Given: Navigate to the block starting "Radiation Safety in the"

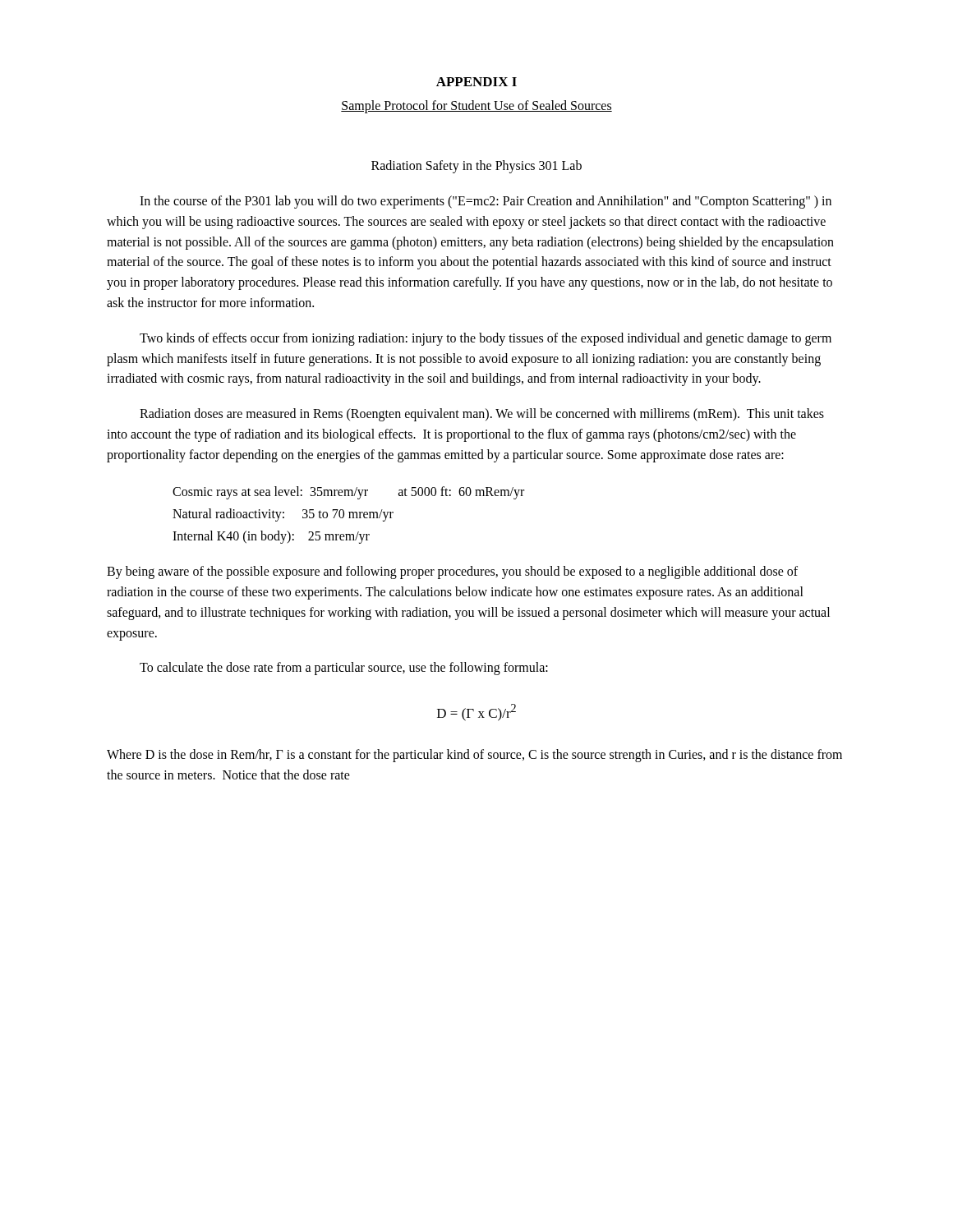Looking at the screenshot, I should [476, 166].
